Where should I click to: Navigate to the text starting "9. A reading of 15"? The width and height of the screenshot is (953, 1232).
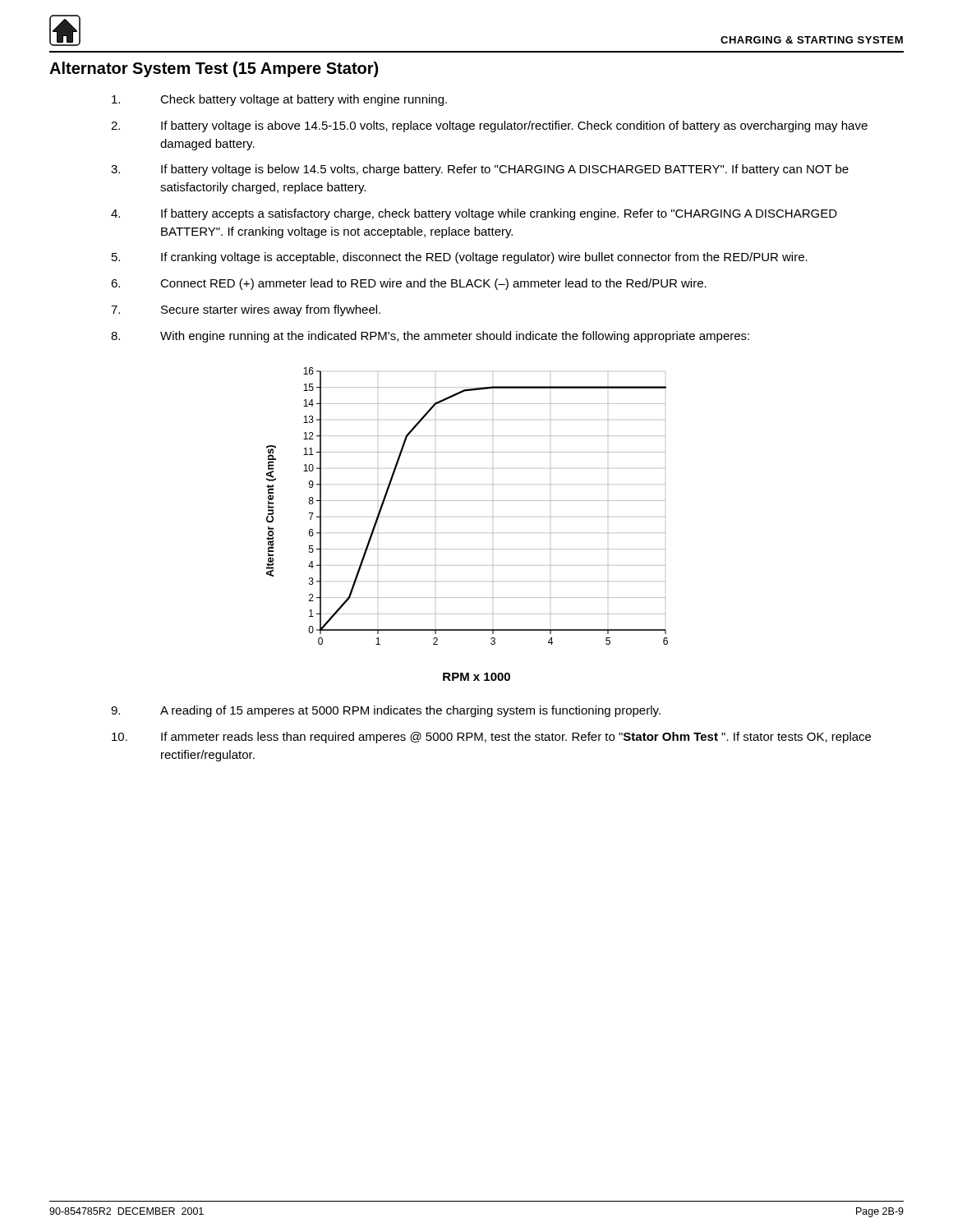click(x=476, y=711)
